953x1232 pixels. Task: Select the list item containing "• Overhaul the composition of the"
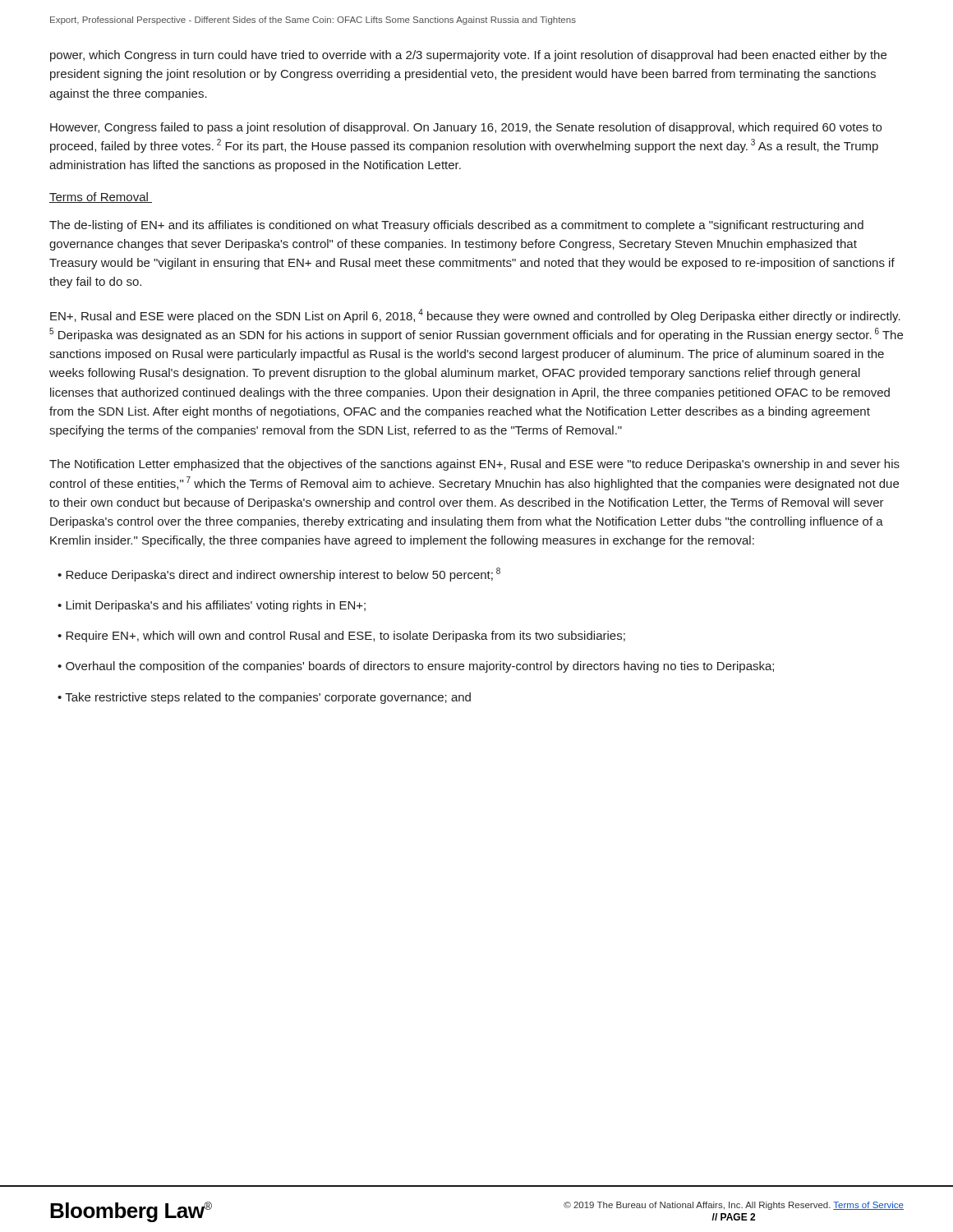(x=416, y=666)
